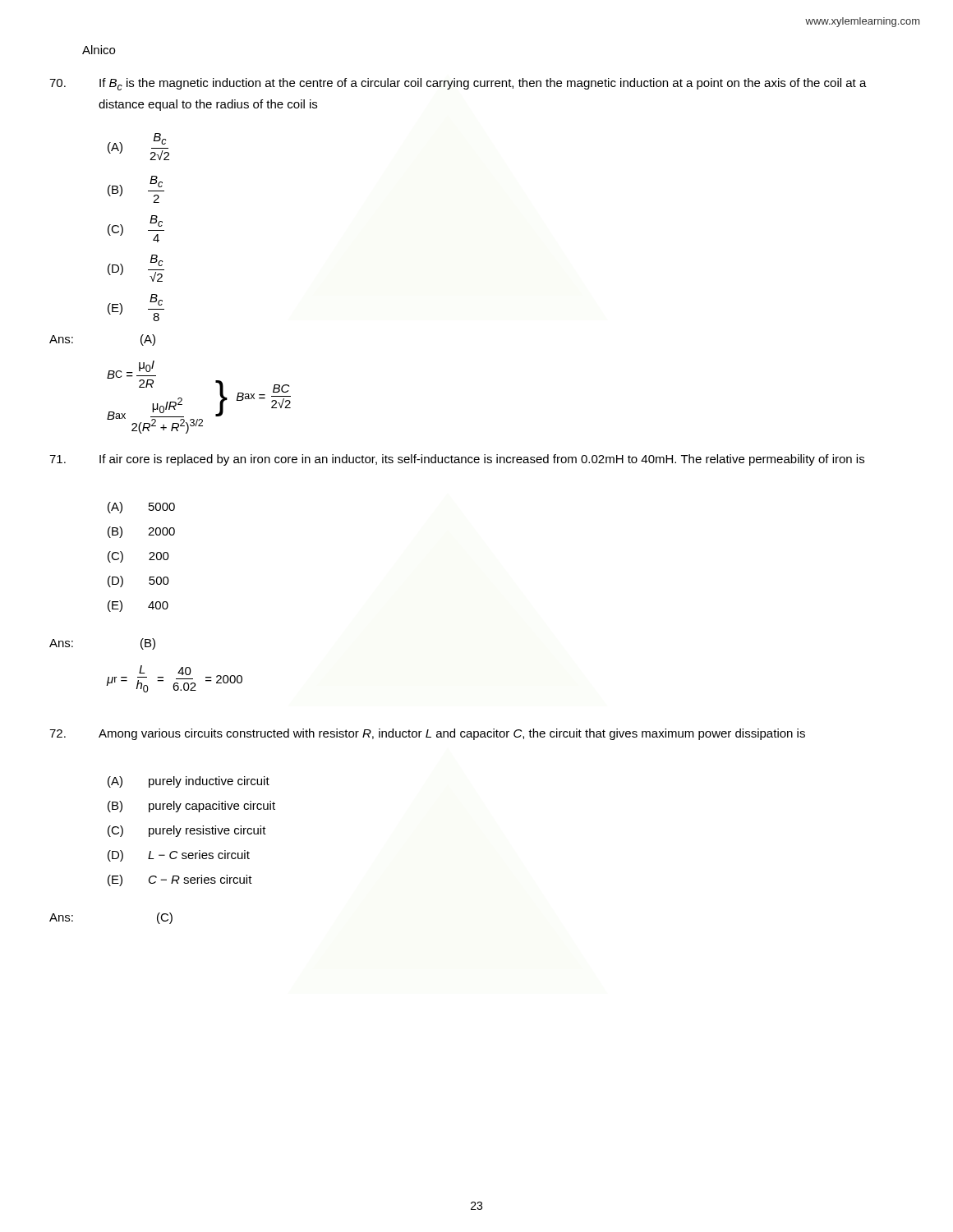Point to the formula beginning "BC = μ0I2R"

[x=200, y=396]
